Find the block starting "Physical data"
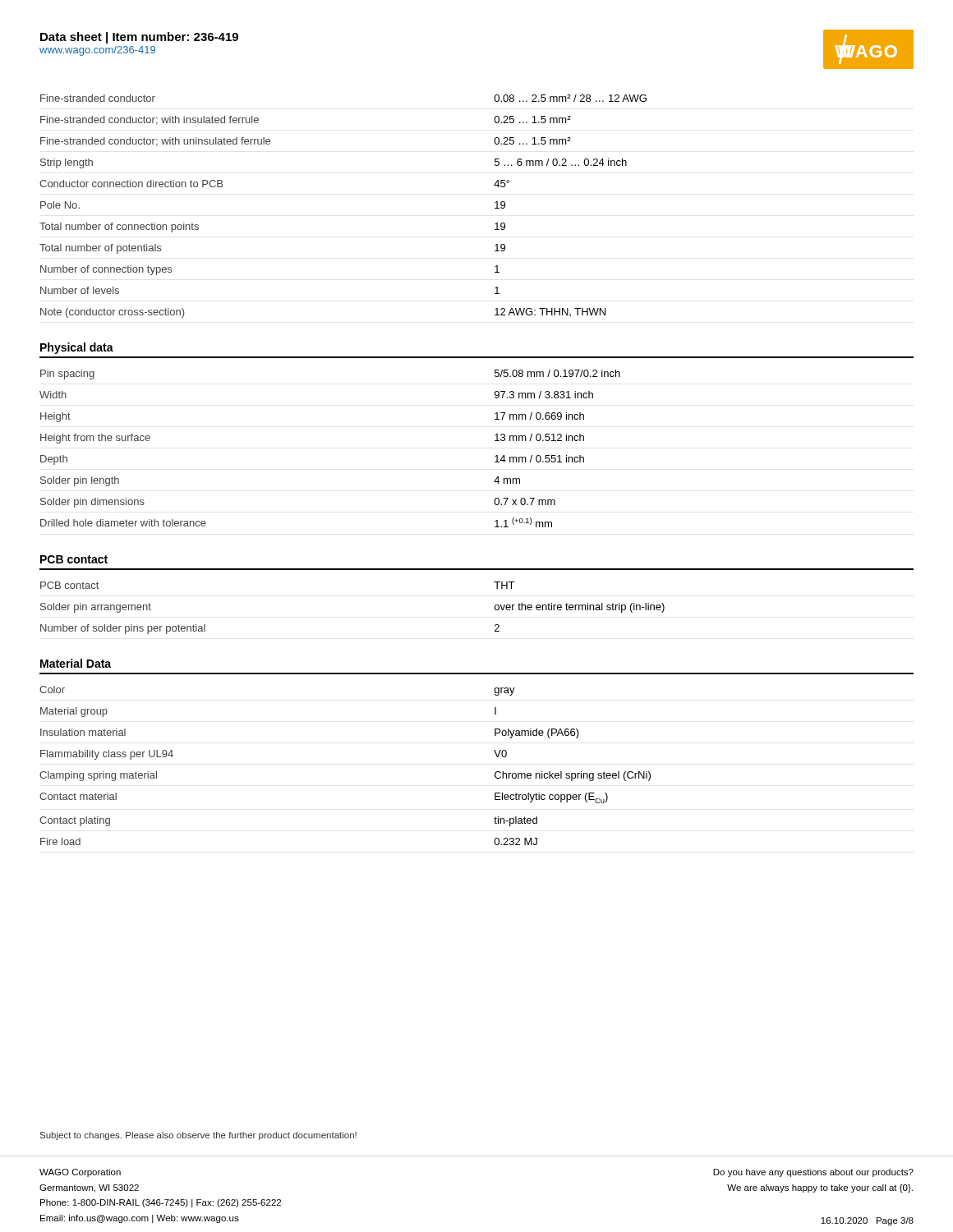Image resolution: width=953 pixels, height=1232 pixels. point(76,347)
